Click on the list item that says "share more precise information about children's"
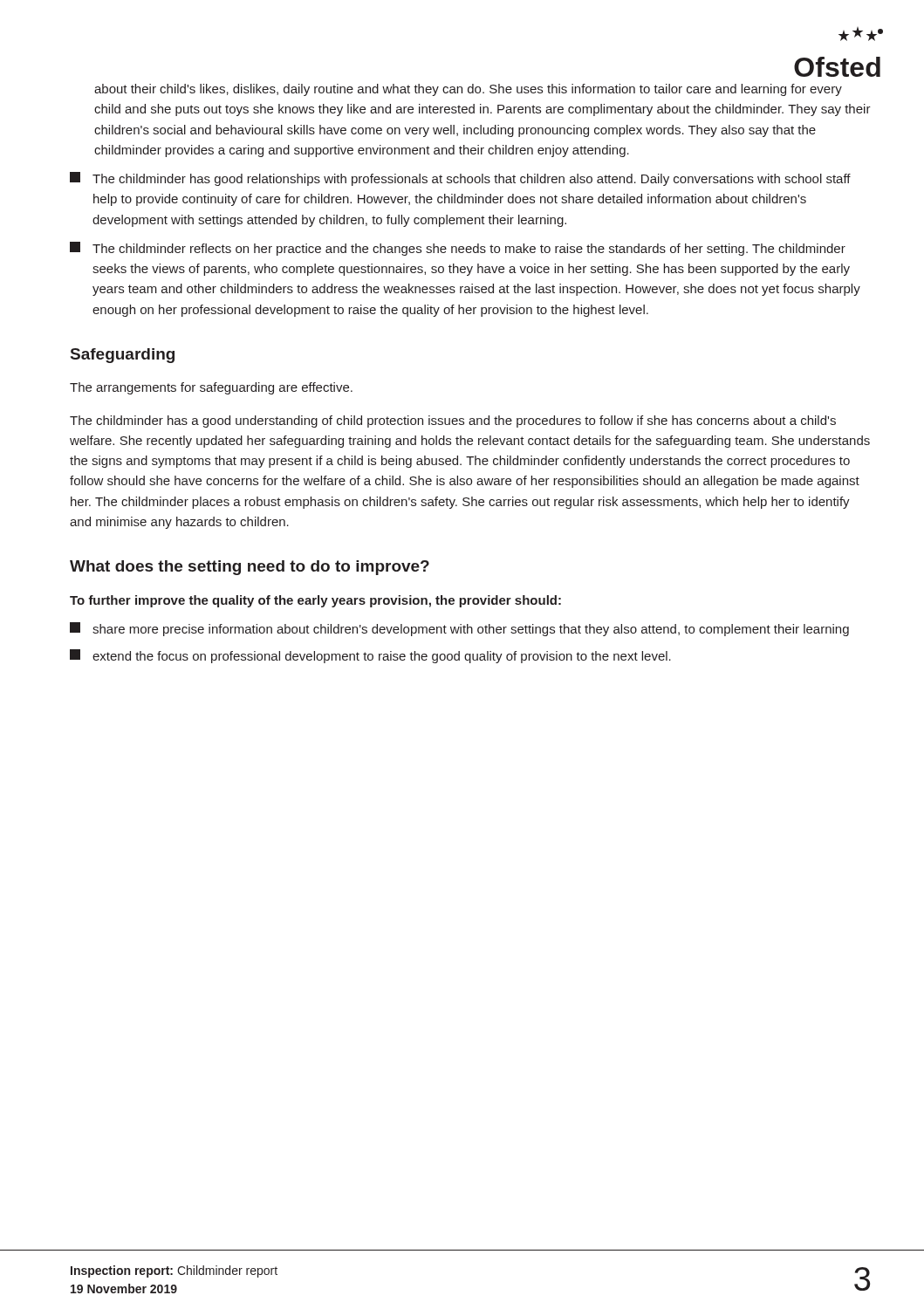The image size is (924, 1309). pyautogui.click(x=471, y=629)
